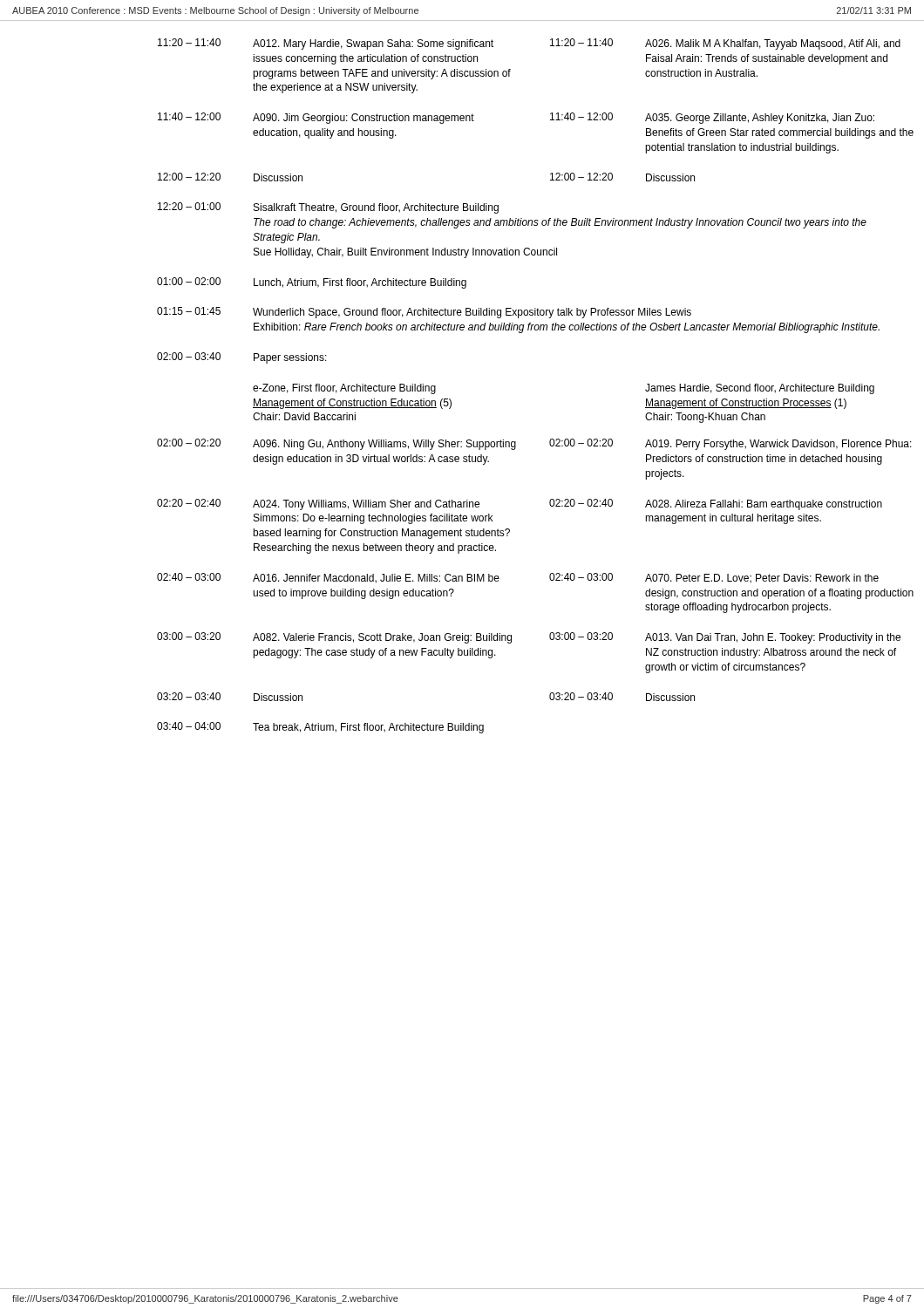Find the list item that says "11:20 – 11:40 A012."
This screenshot has height=1308, width=924.
pyautogui.click(x=197, y=44)
